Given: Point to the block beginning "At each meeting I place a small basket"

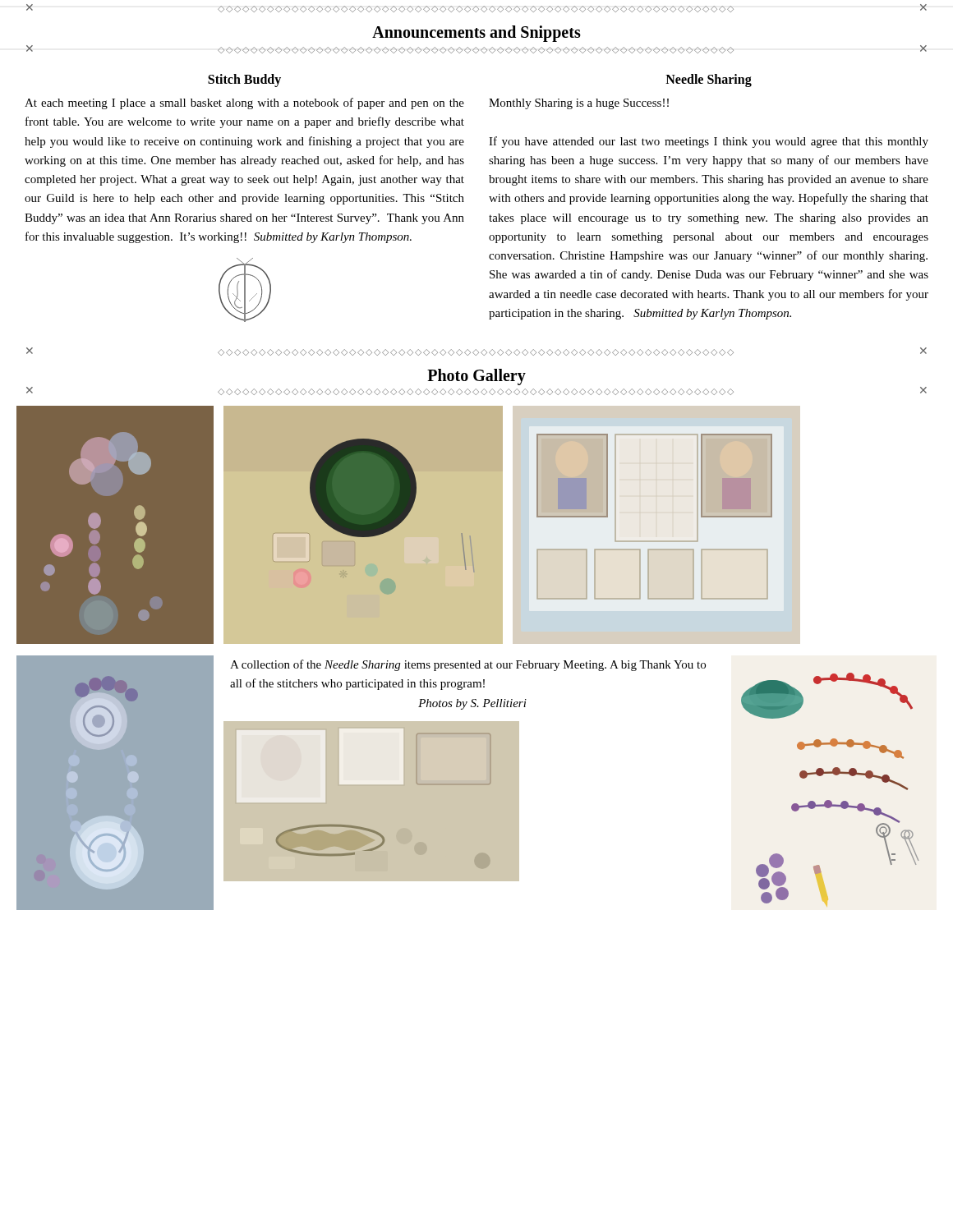Looking at the screenshot, I should (244, 170).
